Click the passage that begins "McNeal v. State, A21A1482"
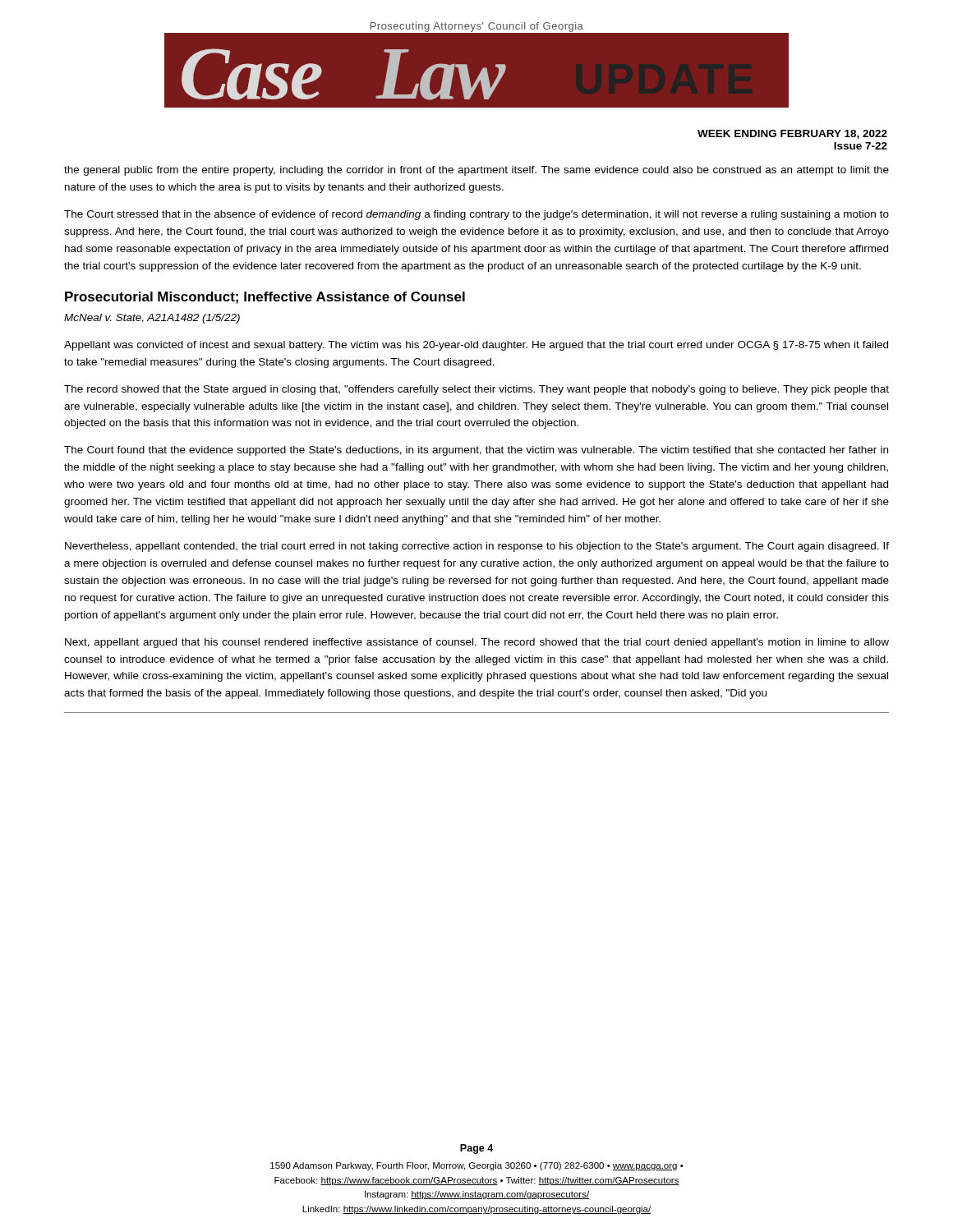This screenshot has height=1232, width=953. pyautogui.click(x=152, y=317)
